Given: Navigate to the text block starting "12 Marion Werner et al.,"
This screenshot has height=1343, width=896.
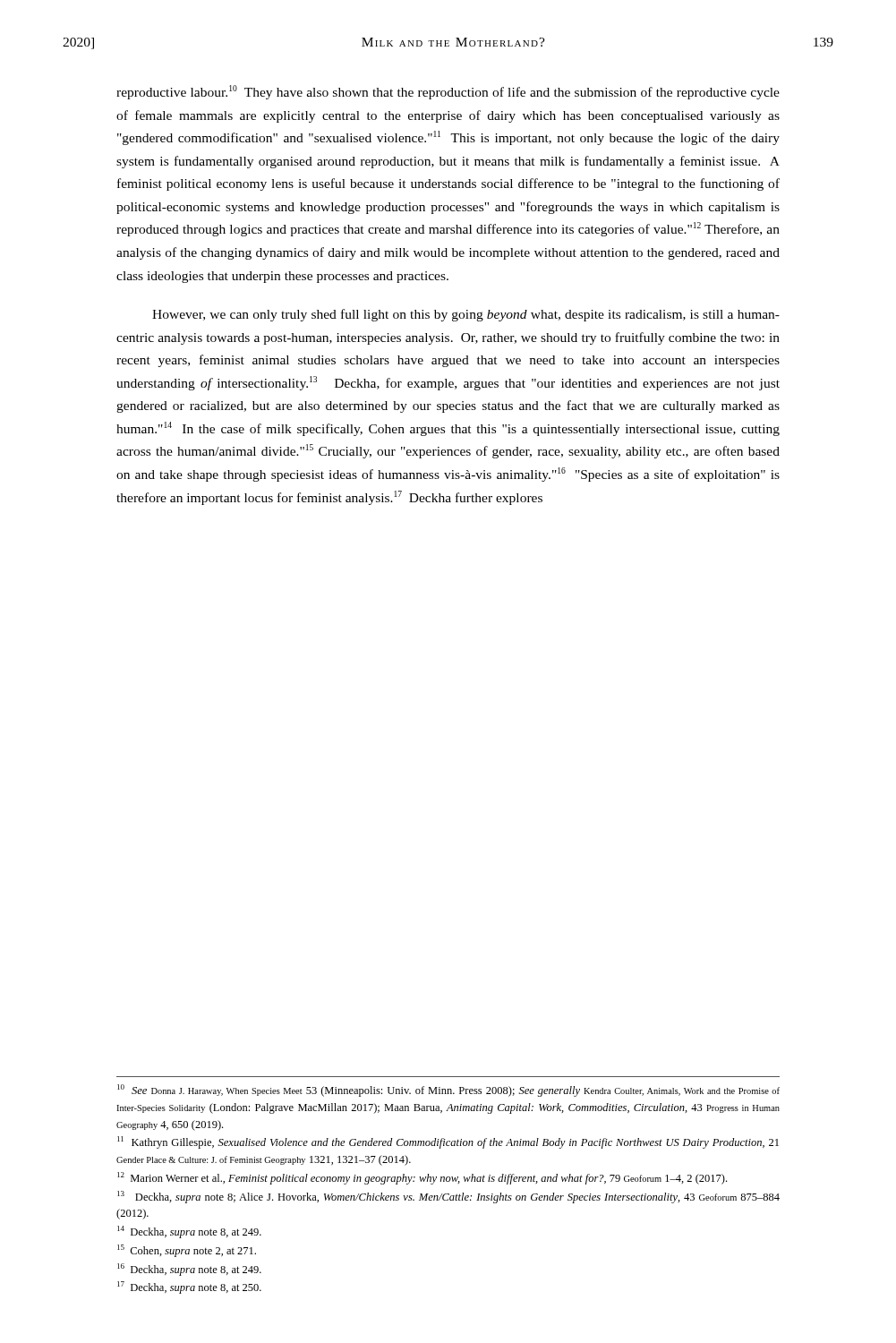Looking at the screenshot, I should (422, 1177).
